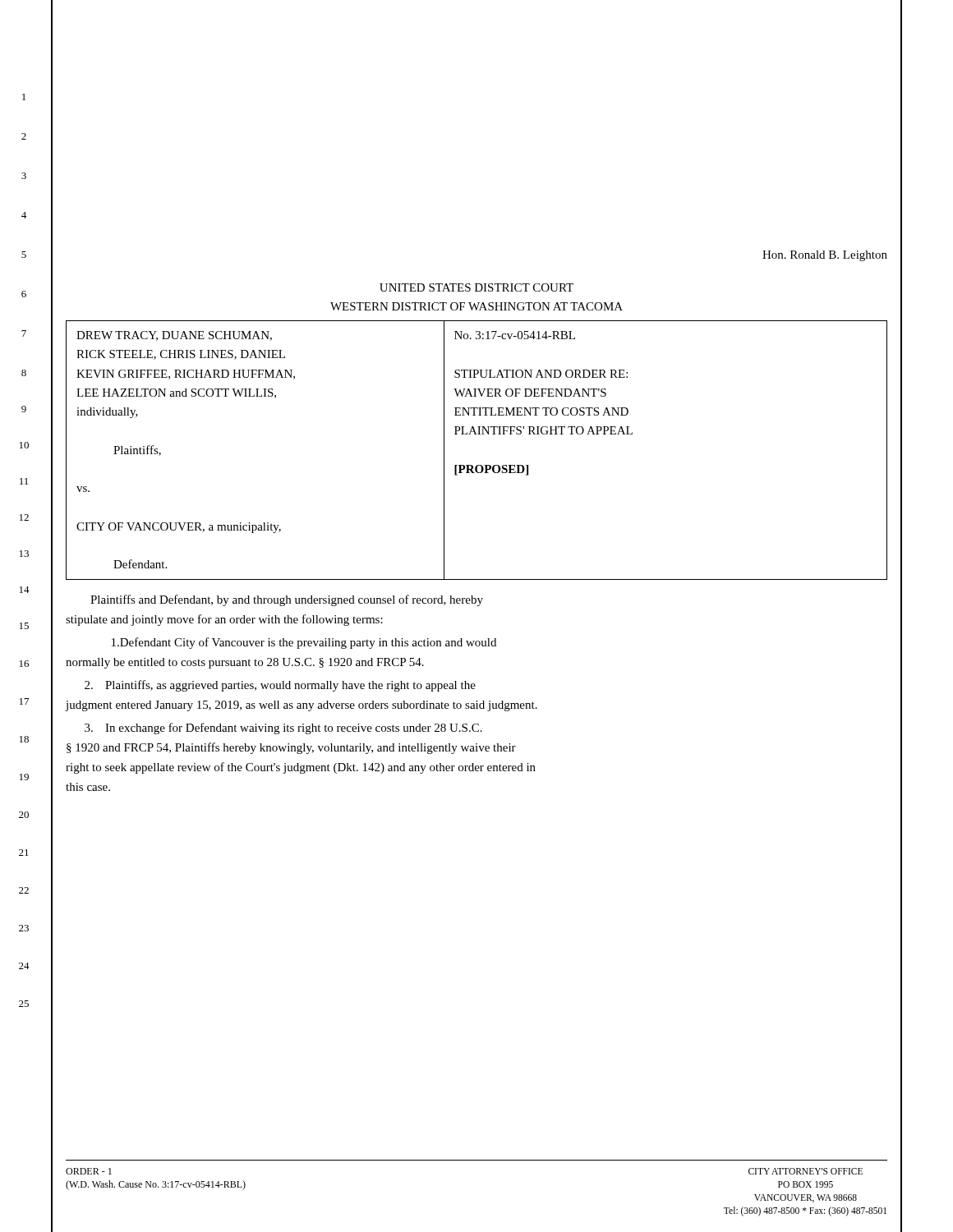Screen dimensions: 1232x953
Task: Locate the element starting "stipulate and jointly move for"
Action: coord(225,620)
